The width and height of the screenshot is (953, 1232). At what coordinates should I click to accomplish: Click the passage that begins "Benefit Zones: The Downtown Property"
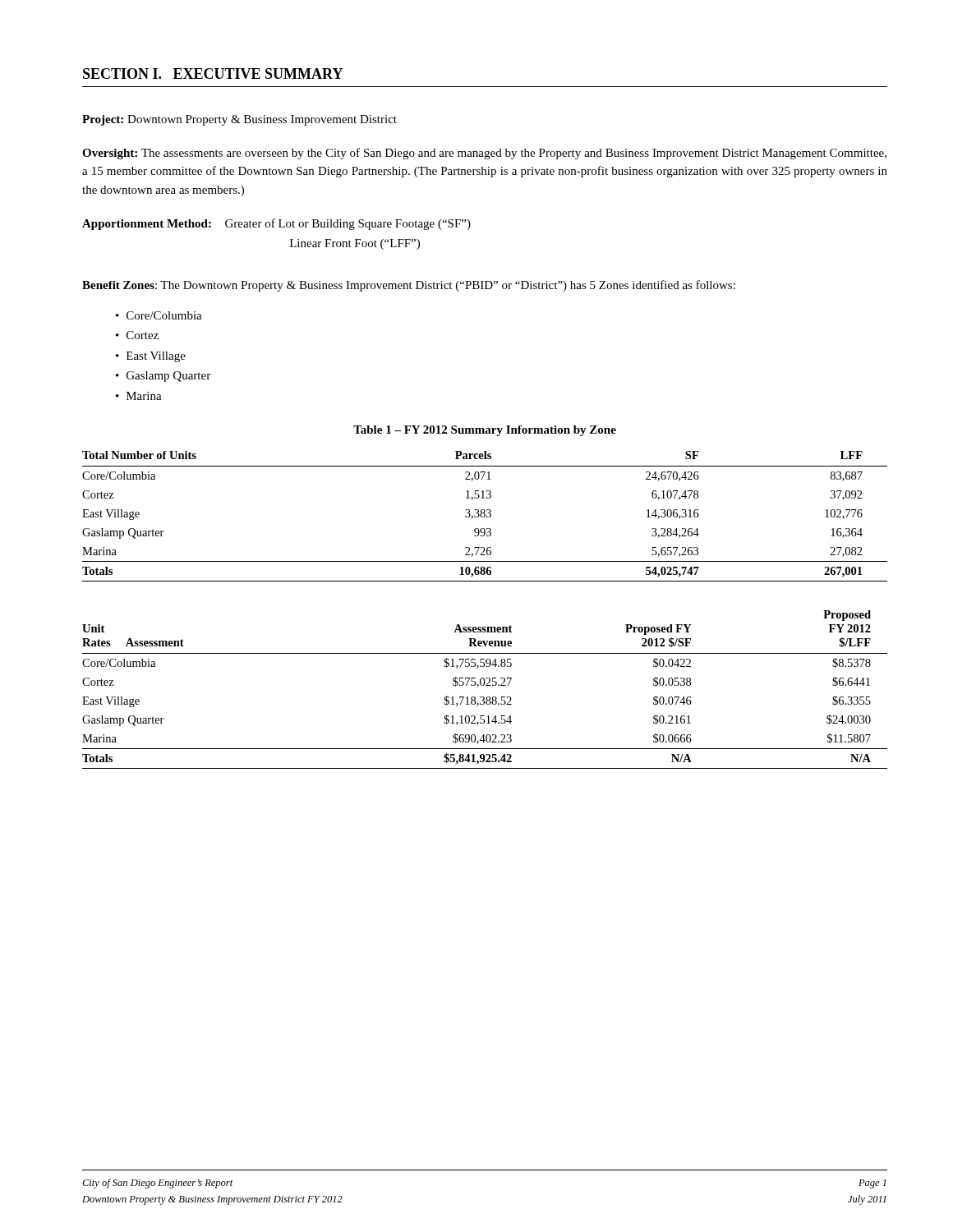pyautogui.click(x=409, y=285)
